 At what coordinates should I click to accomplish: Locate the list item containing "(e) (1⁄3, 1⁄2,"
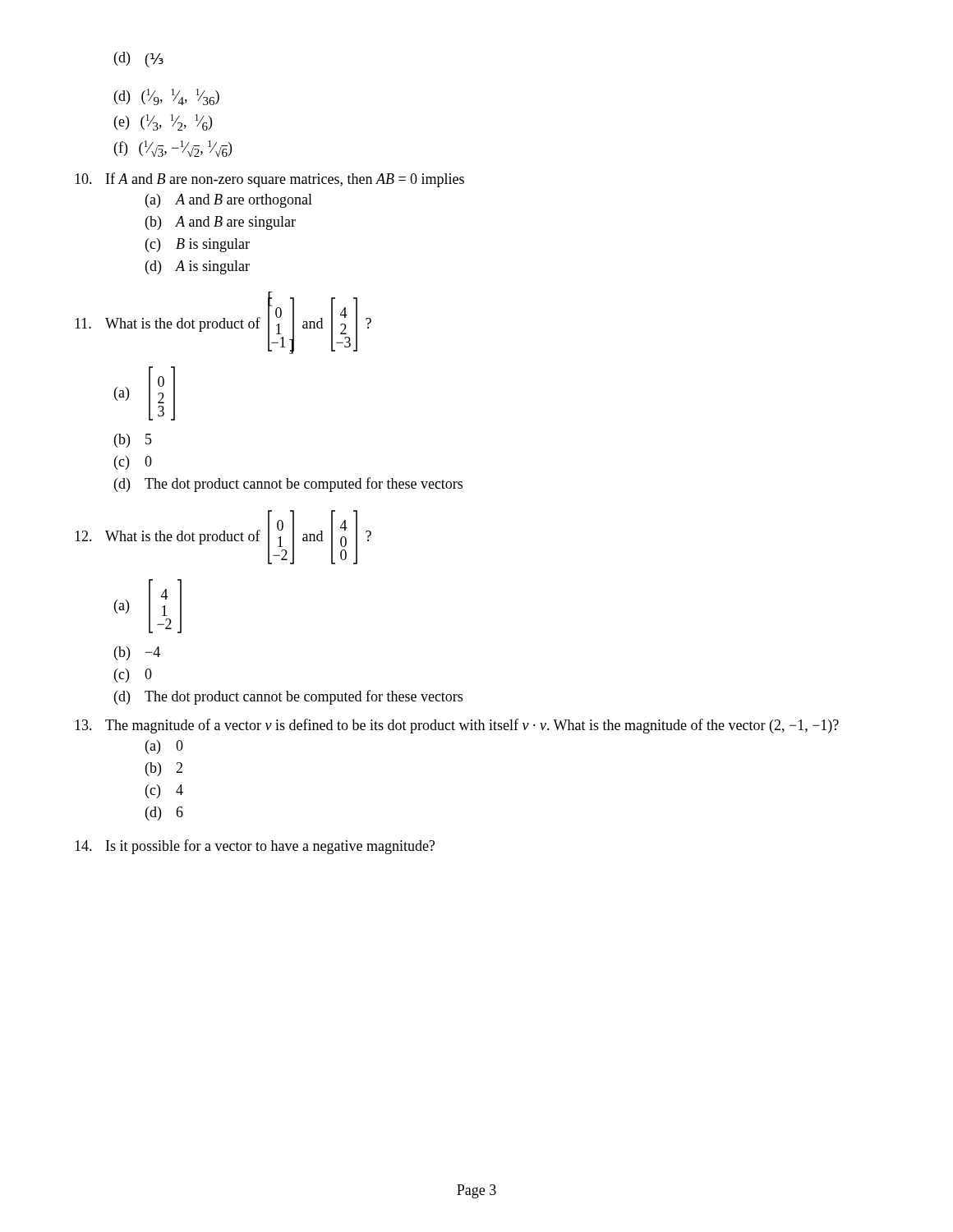click(x=163, y=122)
